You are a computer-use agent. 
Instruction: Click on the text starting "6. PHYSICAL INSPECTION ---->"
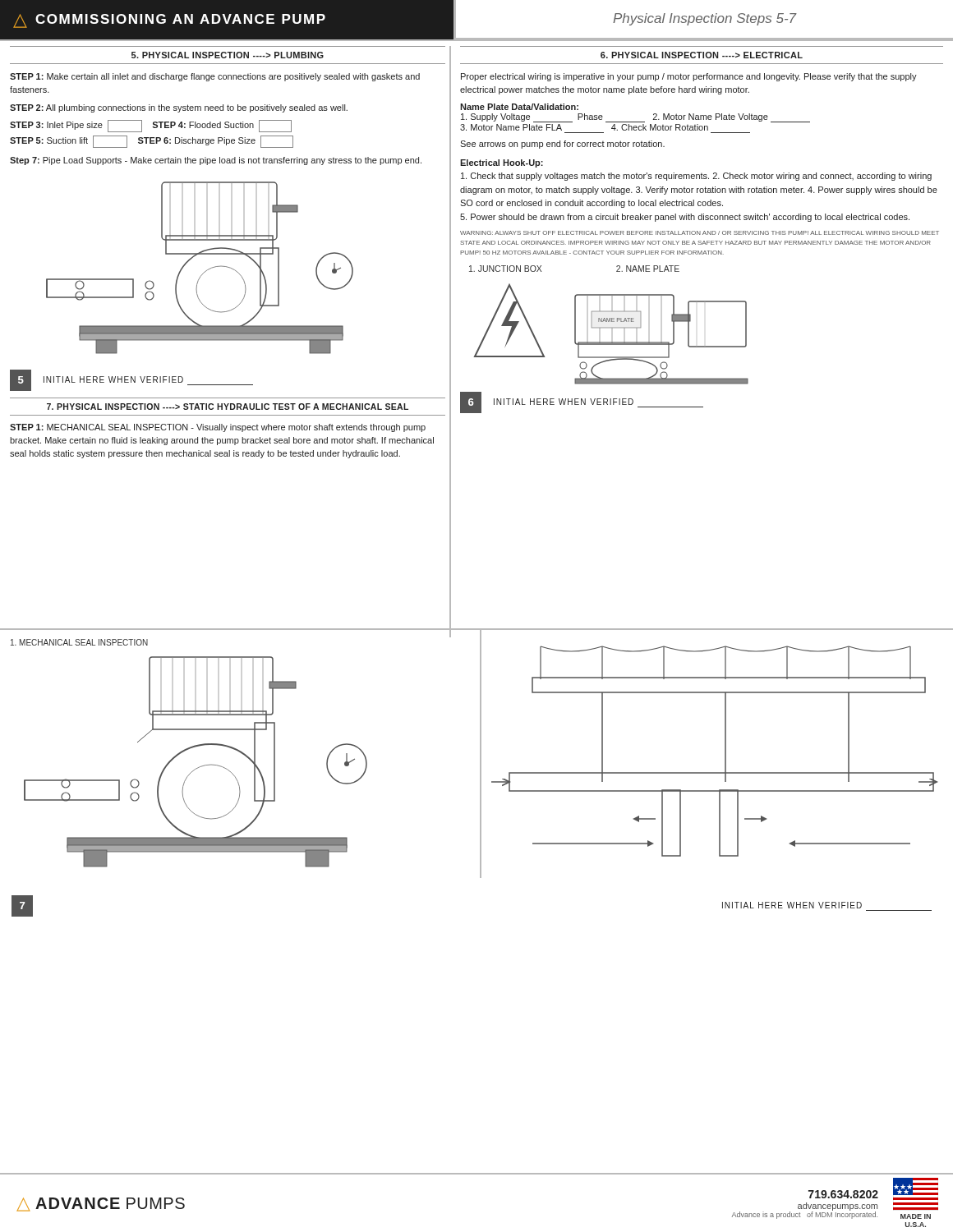coord(702,55)
